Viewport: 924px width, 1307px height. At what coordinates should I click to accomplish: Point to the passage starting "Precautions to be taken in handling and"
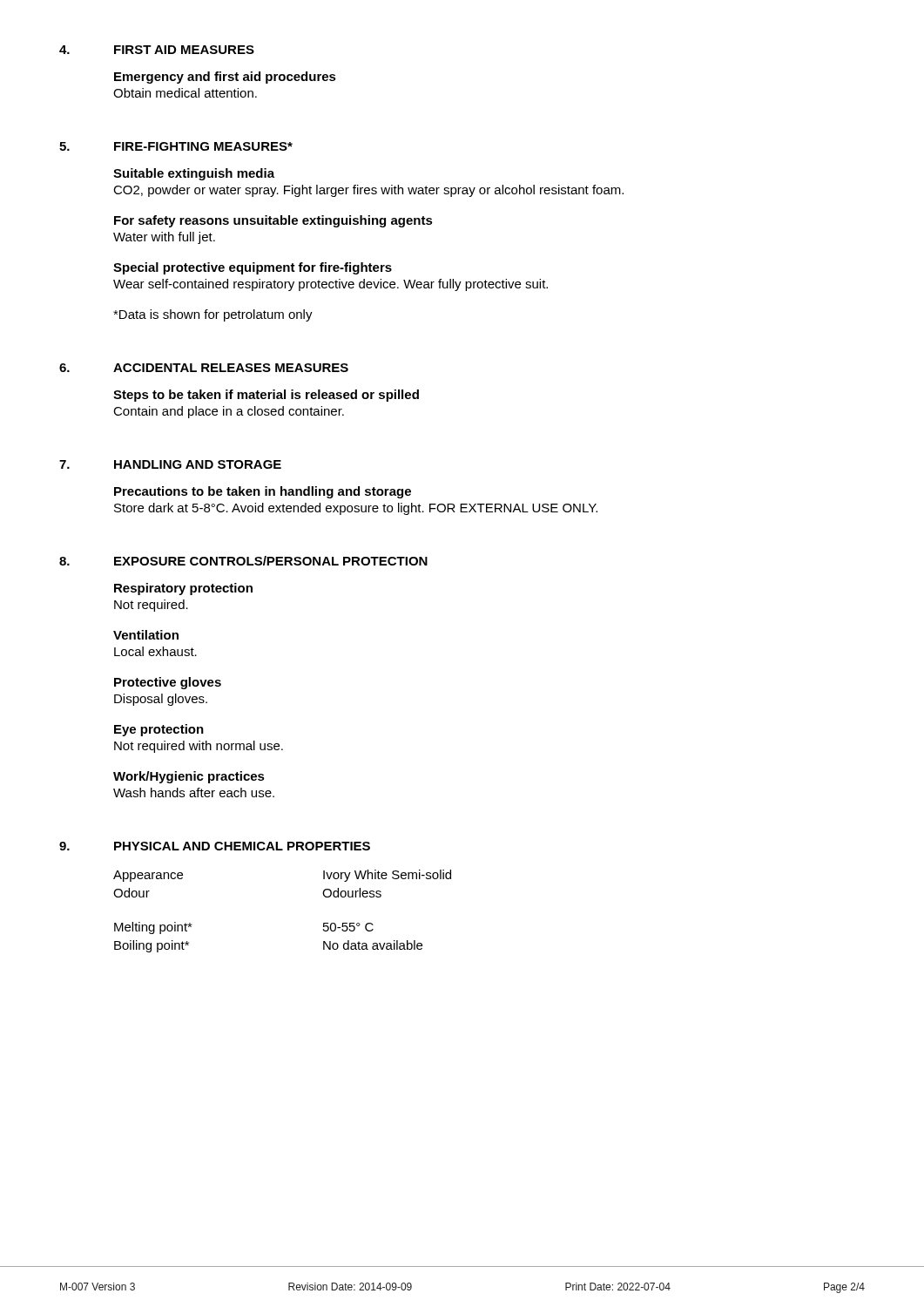point(489,499)
